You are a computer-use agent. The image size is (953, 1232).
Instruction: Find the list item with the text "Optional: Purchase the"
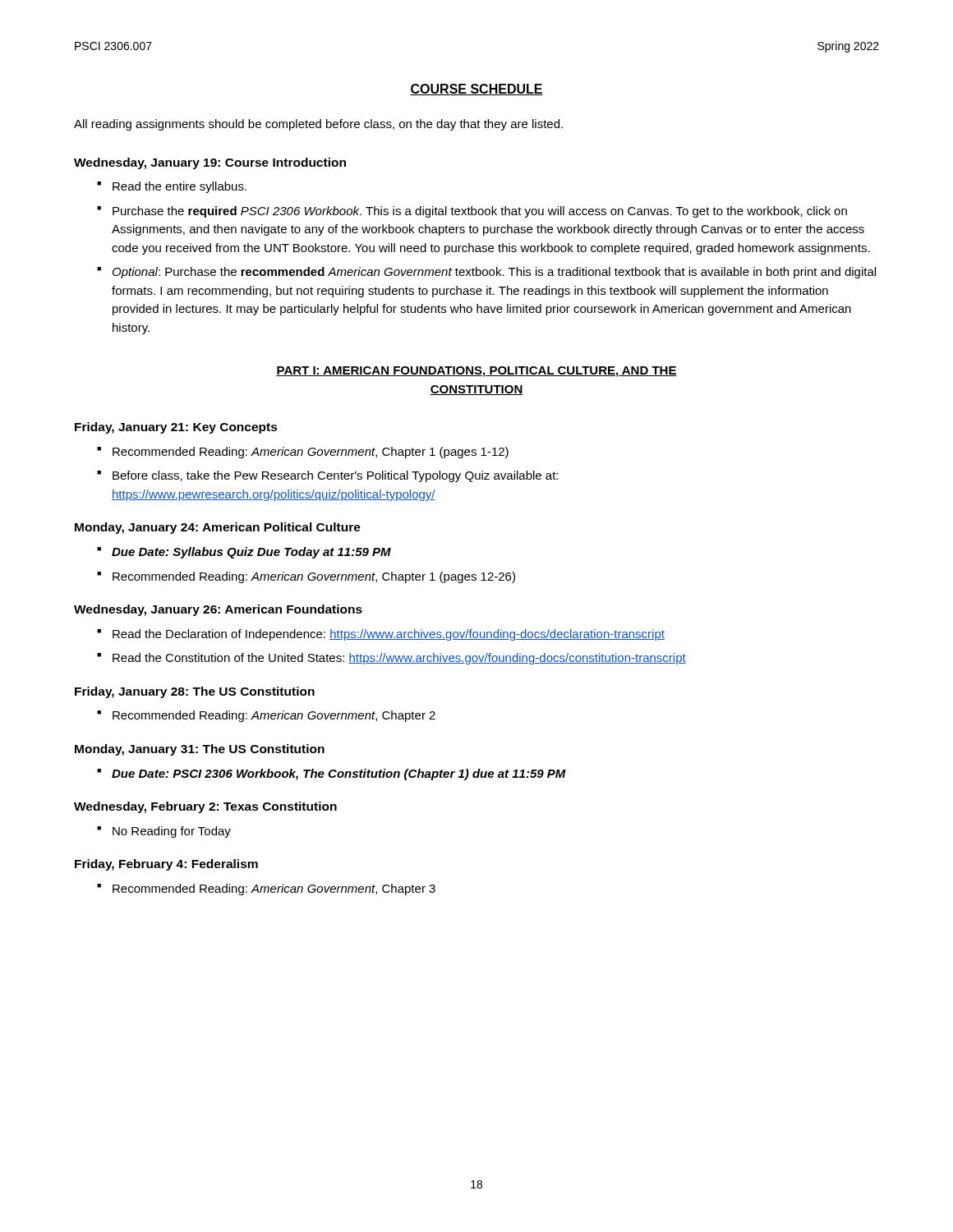494,299
